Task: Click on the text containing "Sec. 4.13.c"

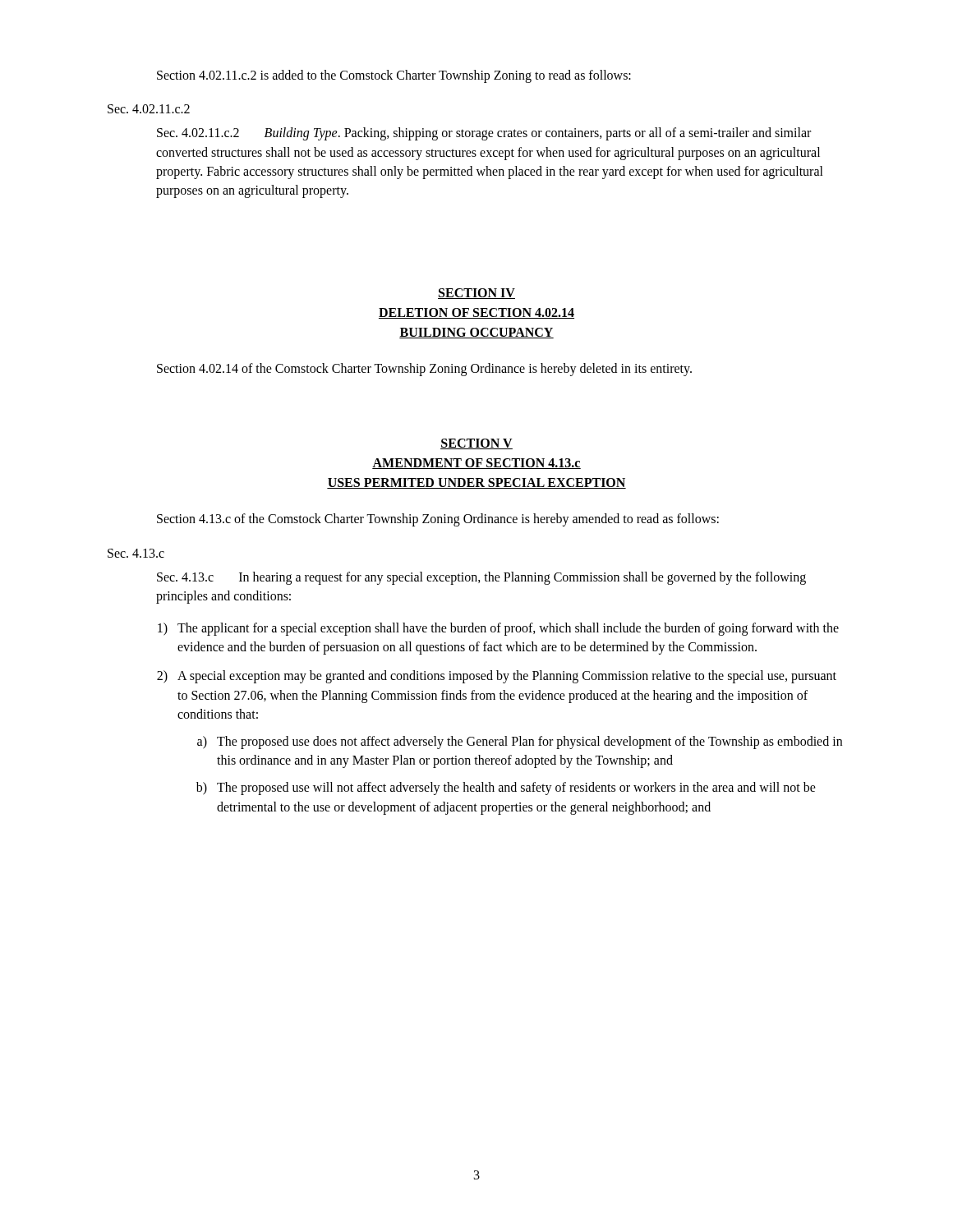Action: pos(136,553)
